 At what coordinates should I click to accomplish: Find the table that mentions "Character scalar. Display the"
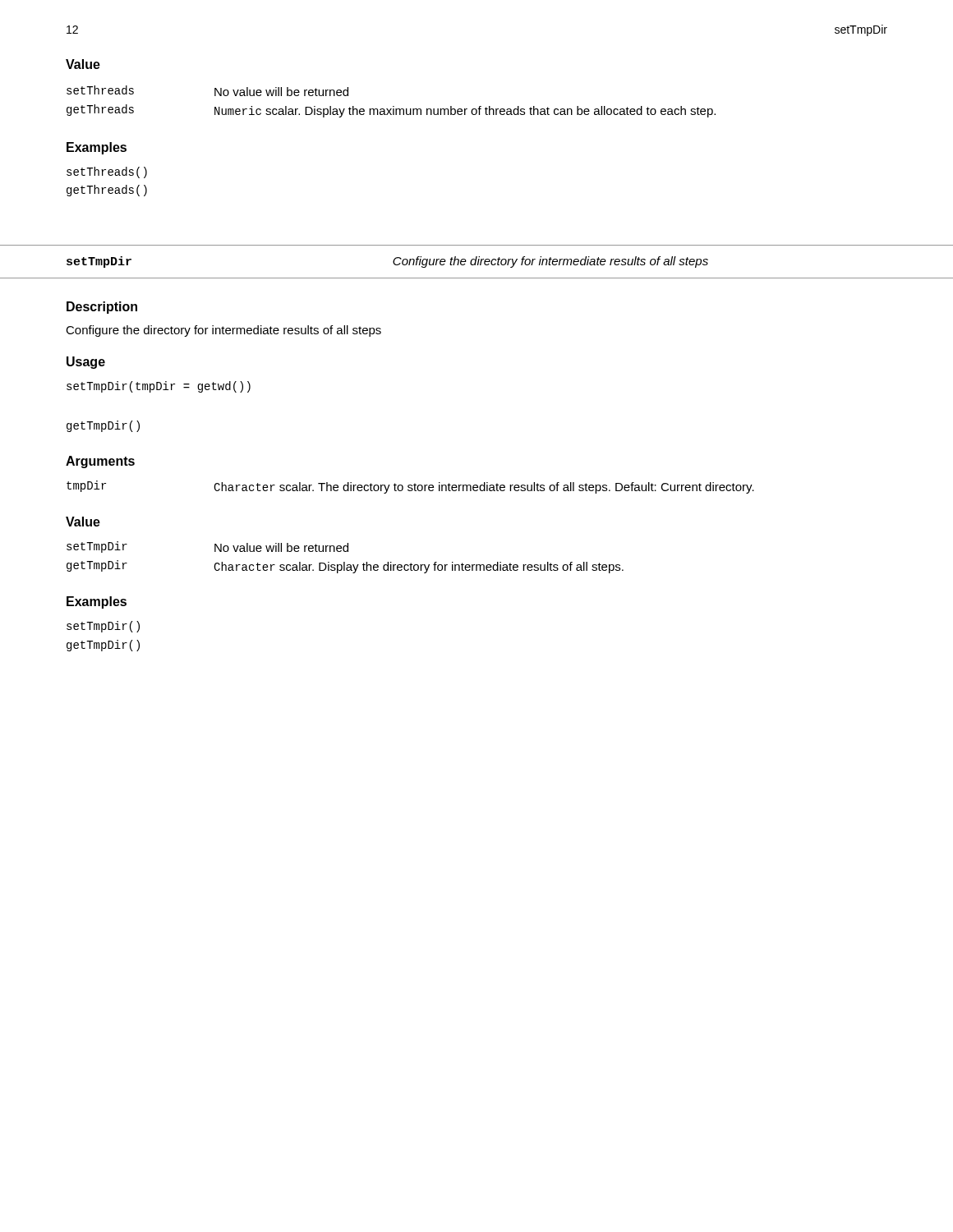click(476, 558)
